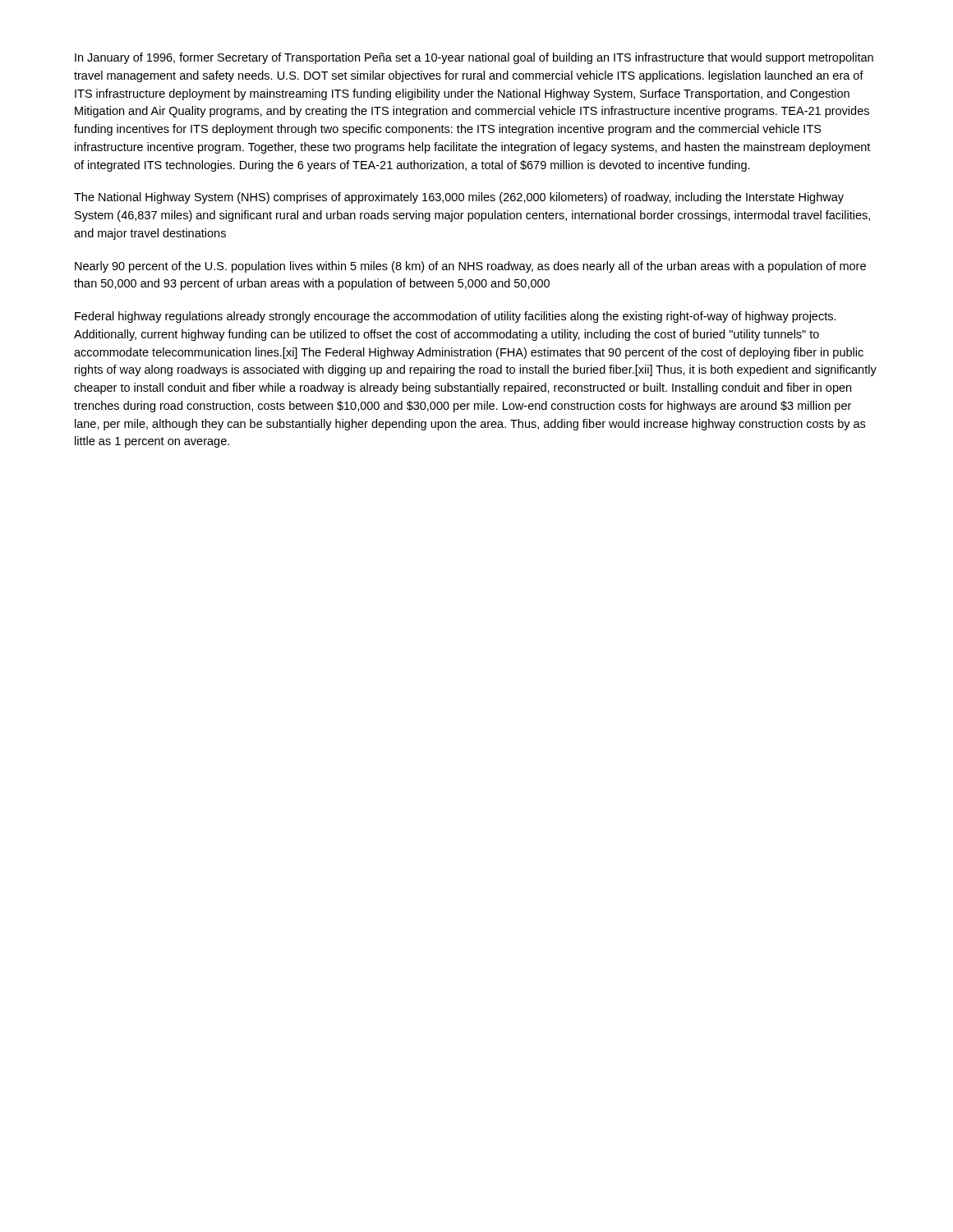
Task: Locate the block starting "Nearly 90 percent"
Action: 470,275
